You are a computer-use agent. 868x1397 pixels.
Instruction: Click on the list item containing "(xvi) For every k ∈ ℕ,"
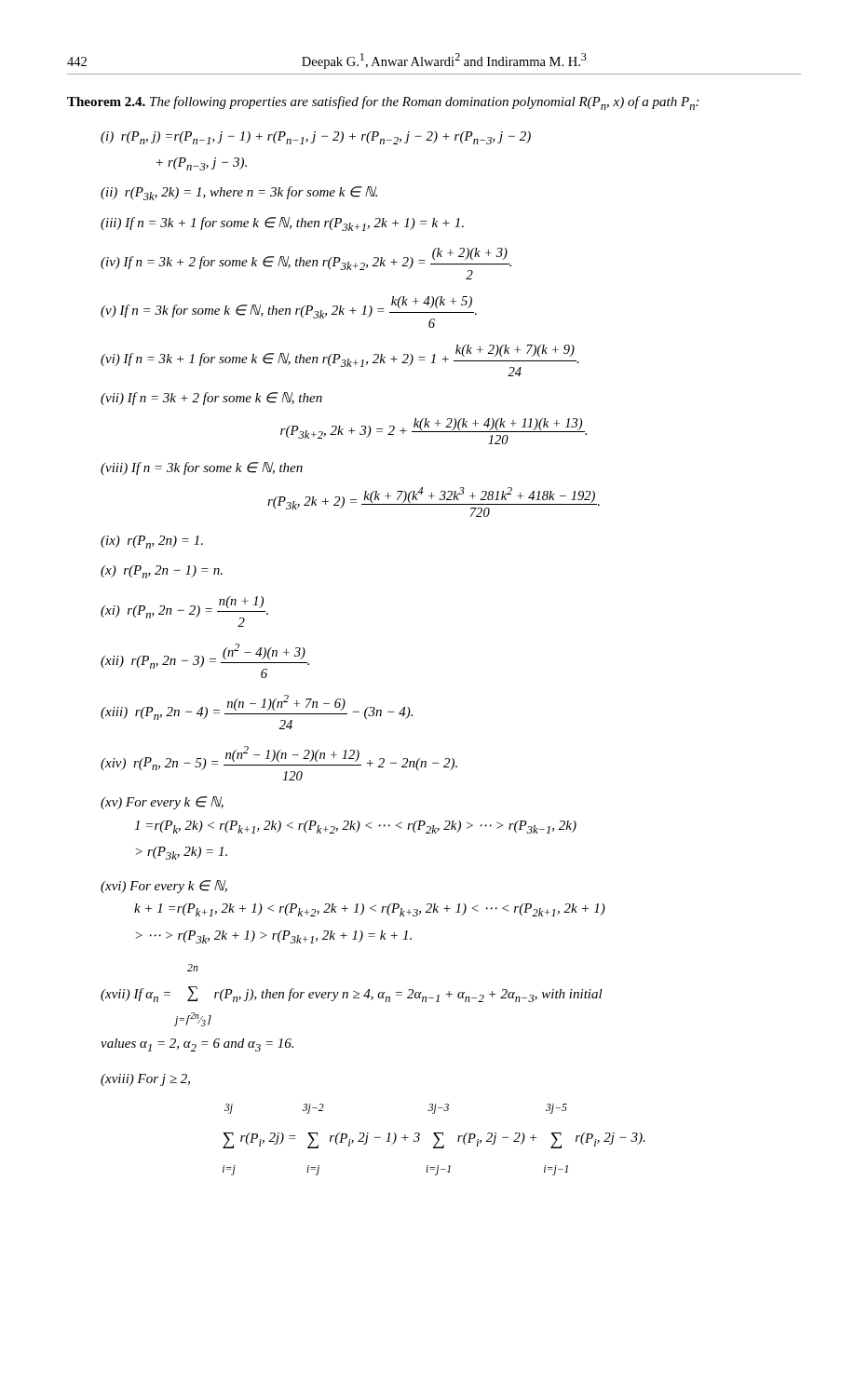pyautogui.click(x=164, y=886)
